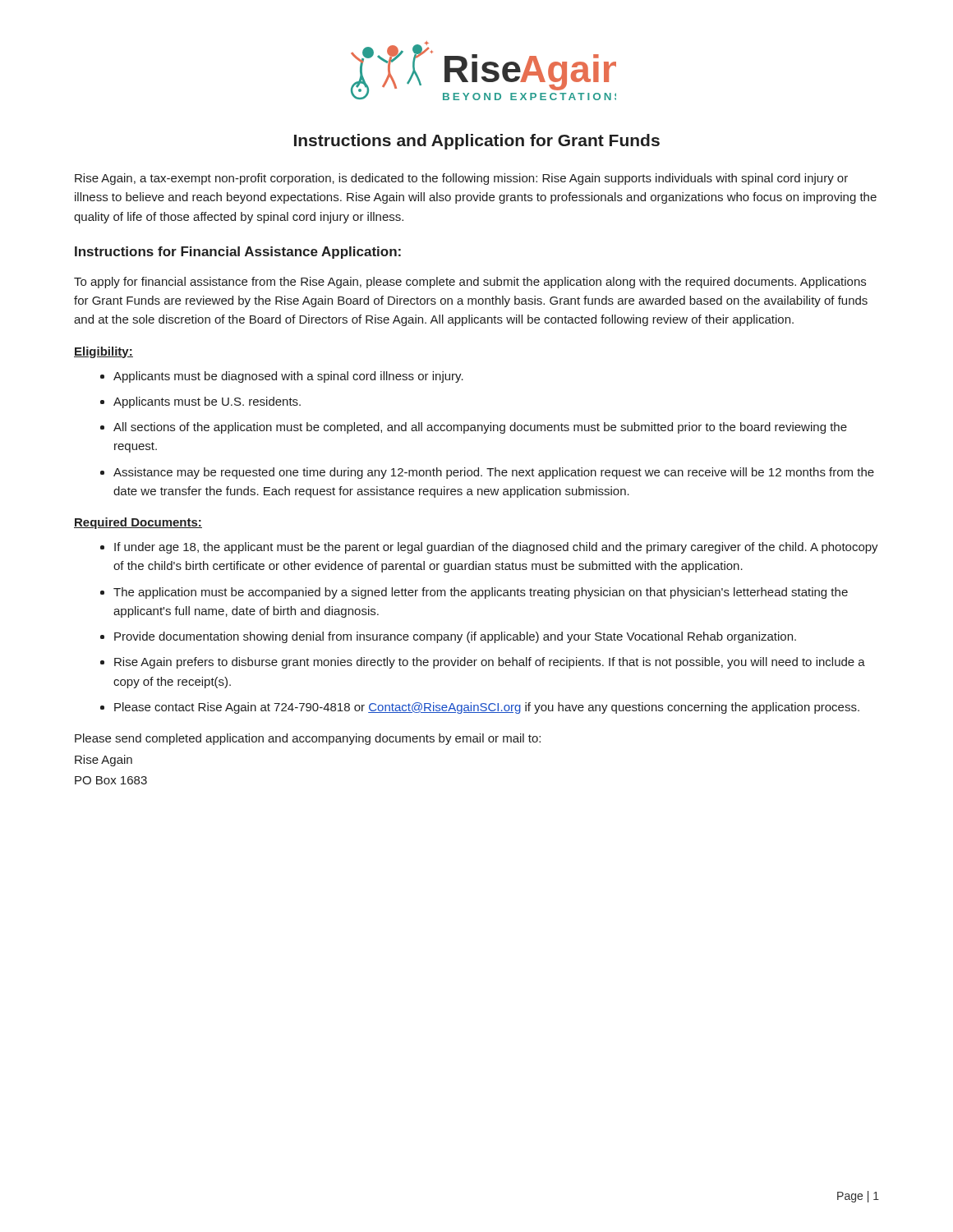The image size is (953, 1232).
Task: Click on the list item with the text "Rise Again prefers to disburse grant monies"
Action: pos(496,671)
